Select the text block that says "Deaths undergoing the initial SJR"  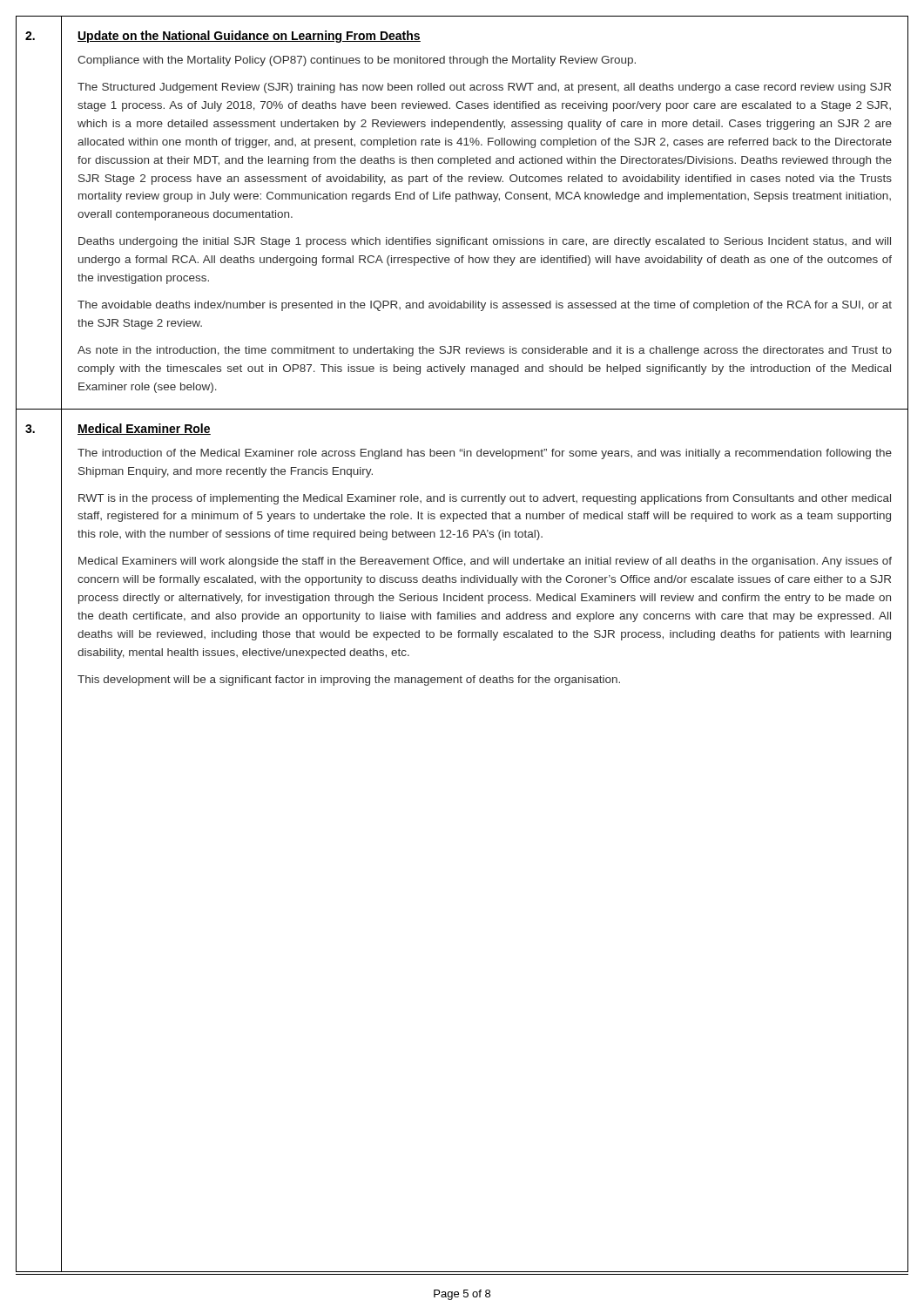coord(485,259)
